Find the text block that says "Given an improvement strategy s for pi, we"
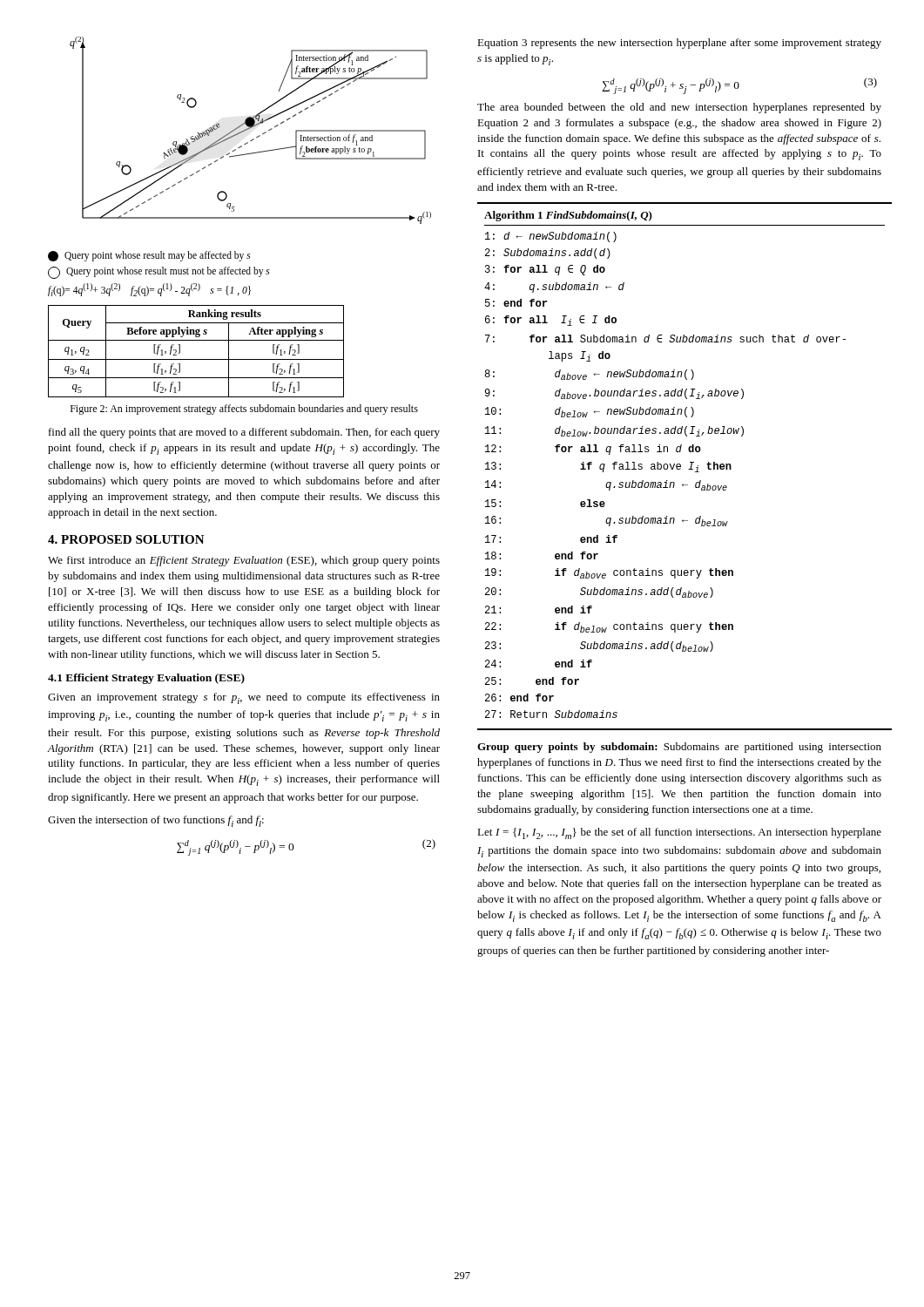This screenshot has height=1307, width=924. [244, 746]
